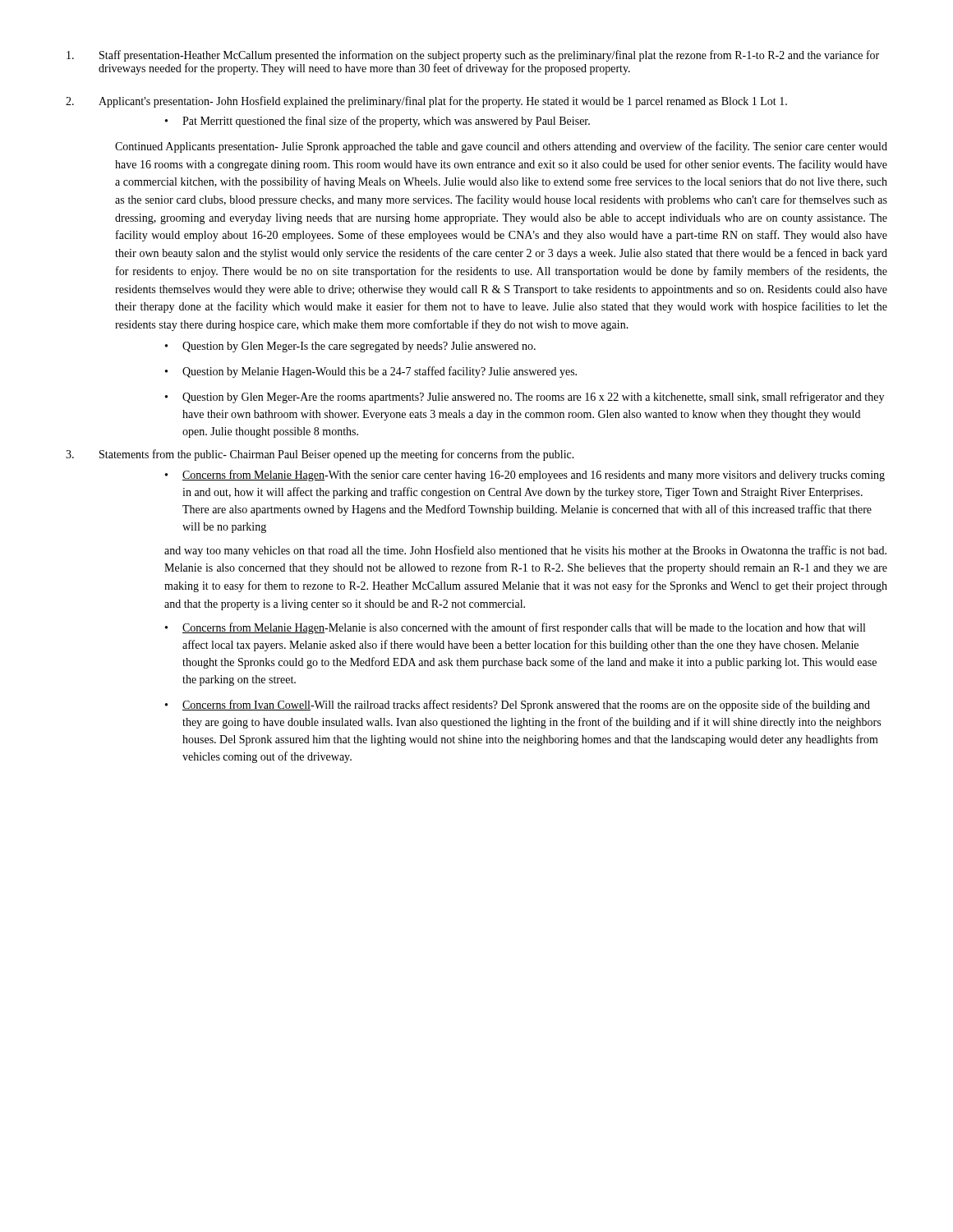Find the block starting "and way too many vehicles on that road"
Image resolution: width=953 pixels, height=1232 pixels.
526,577
